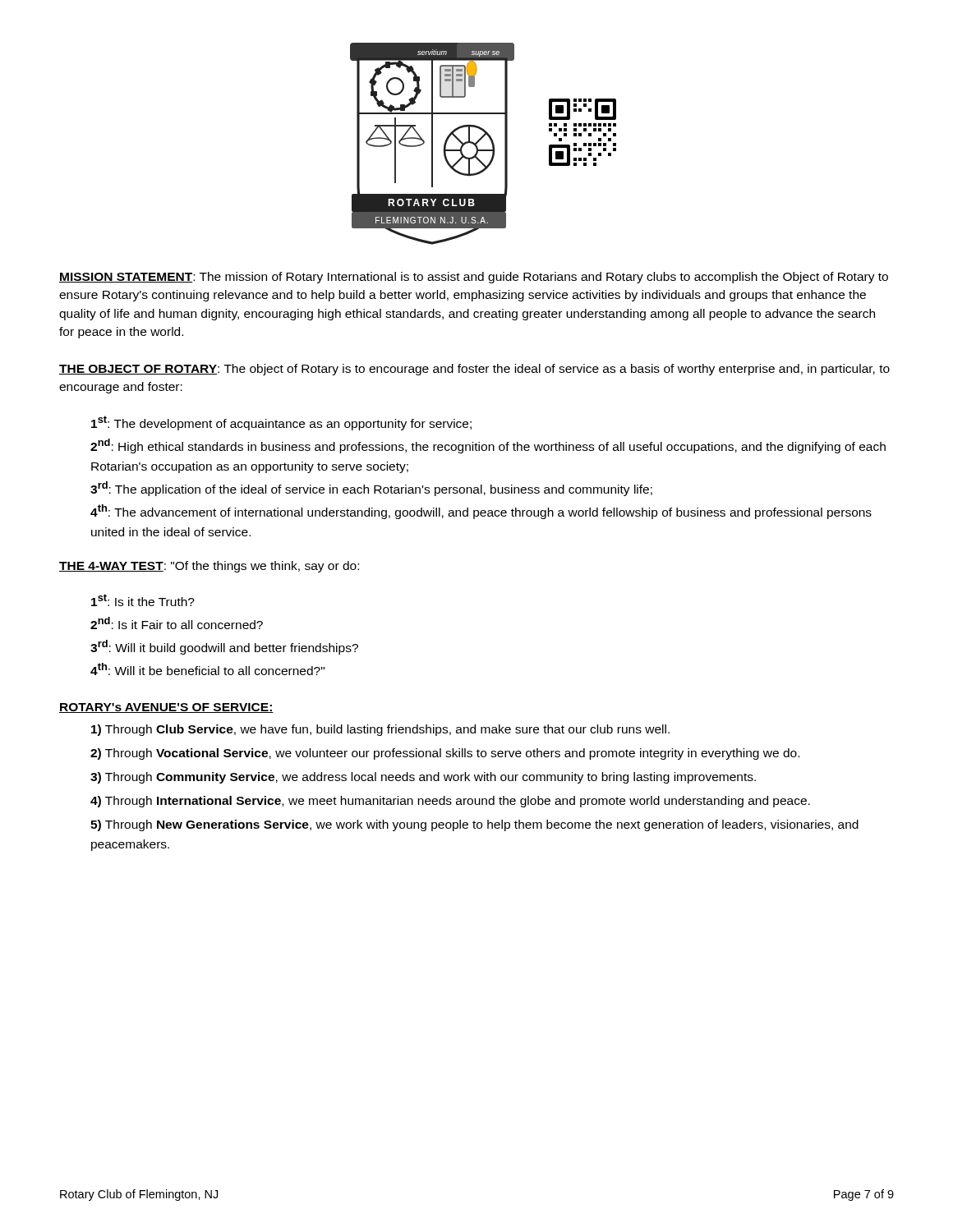
Task: Click where it says "2nd: Is it Fair to all concerned?"
Action: coord(177,623)
